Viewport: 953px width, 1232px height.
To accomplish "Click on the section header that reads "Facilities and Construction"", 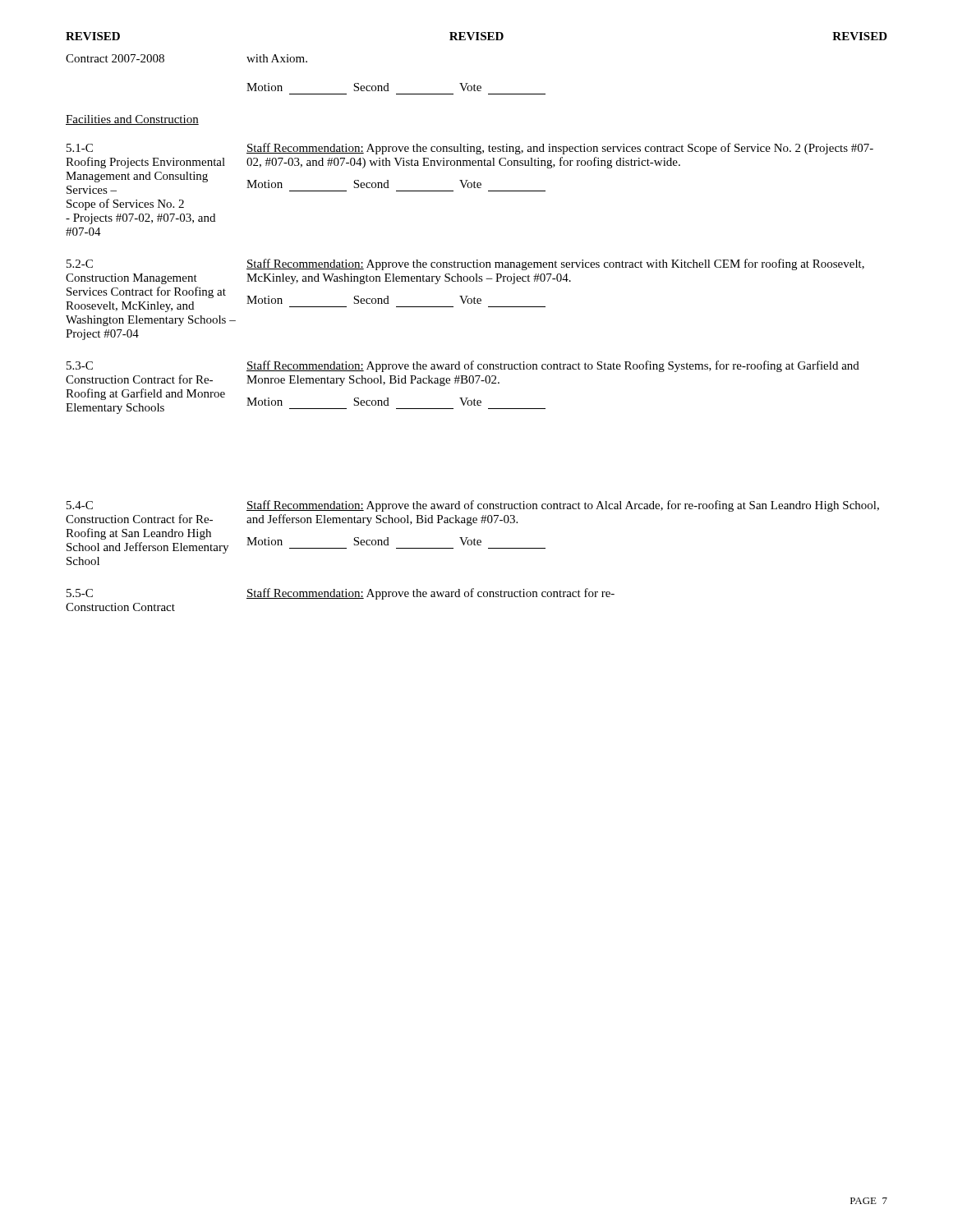I will (x=132, y=119).
